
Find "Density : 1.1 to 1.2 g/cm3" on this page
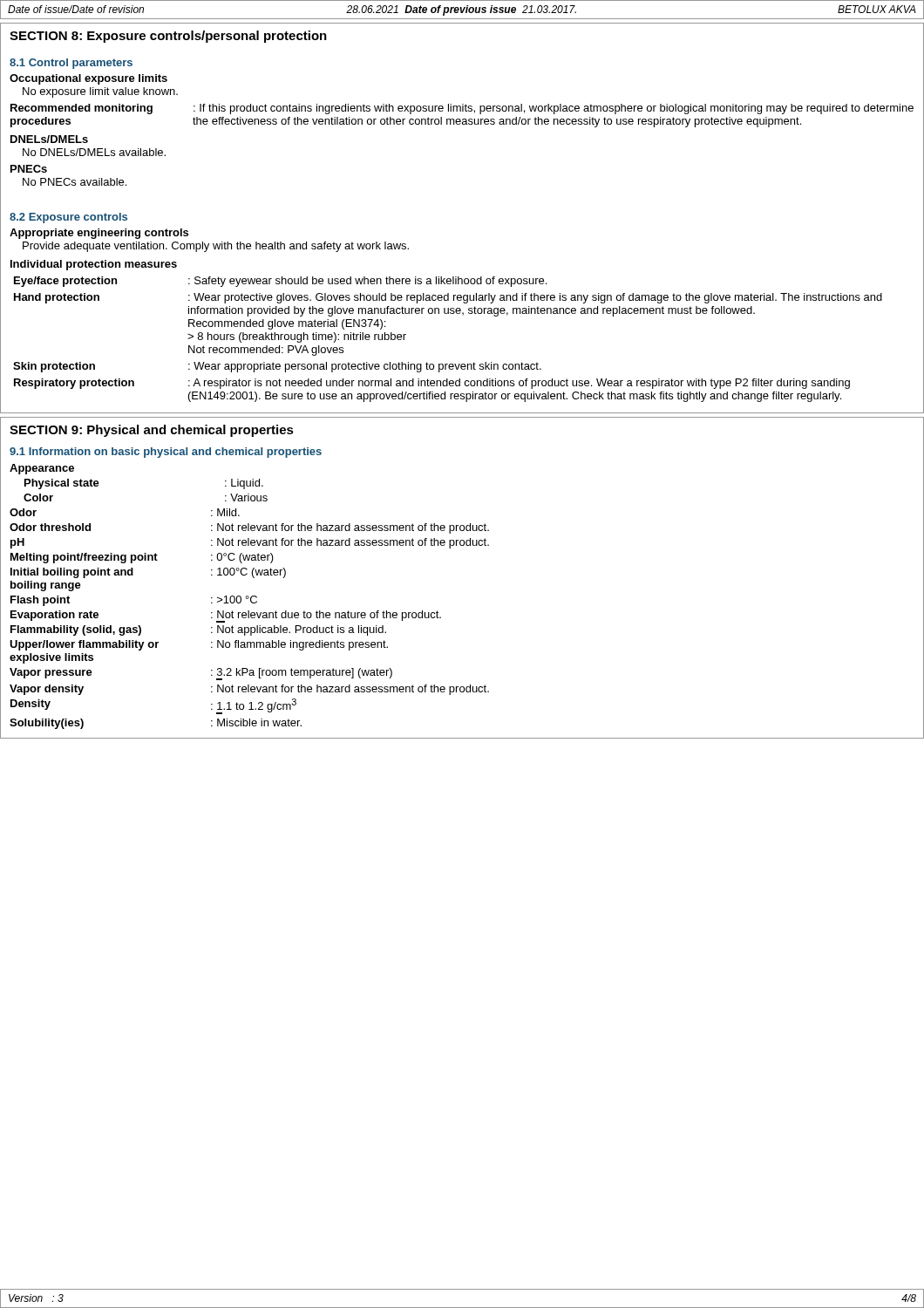[x=44, y=707]
